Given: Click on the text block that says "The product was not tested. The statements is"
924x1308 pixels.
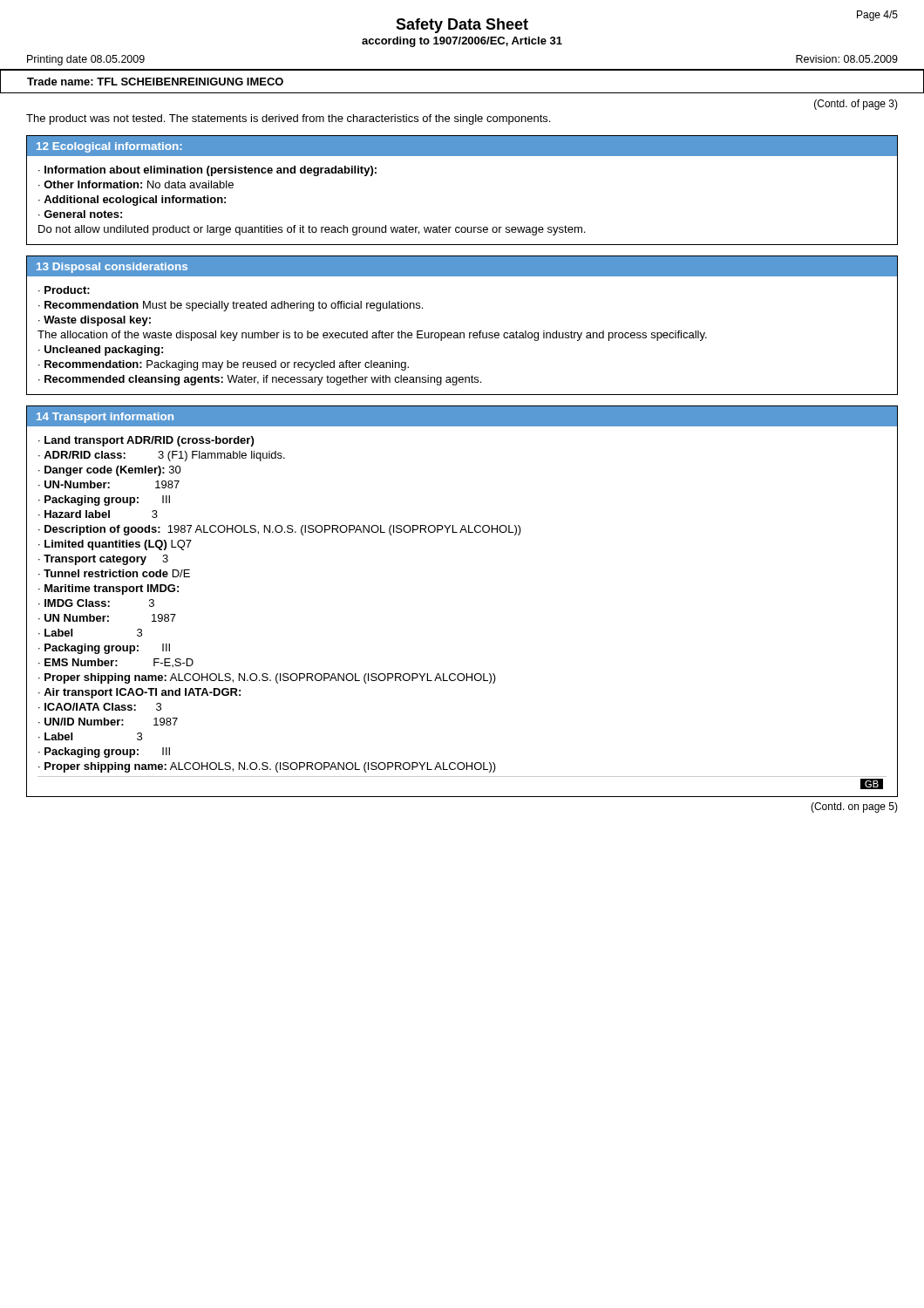Looking at the screenshot, I should pyautogui.click(x=289, y=118).
